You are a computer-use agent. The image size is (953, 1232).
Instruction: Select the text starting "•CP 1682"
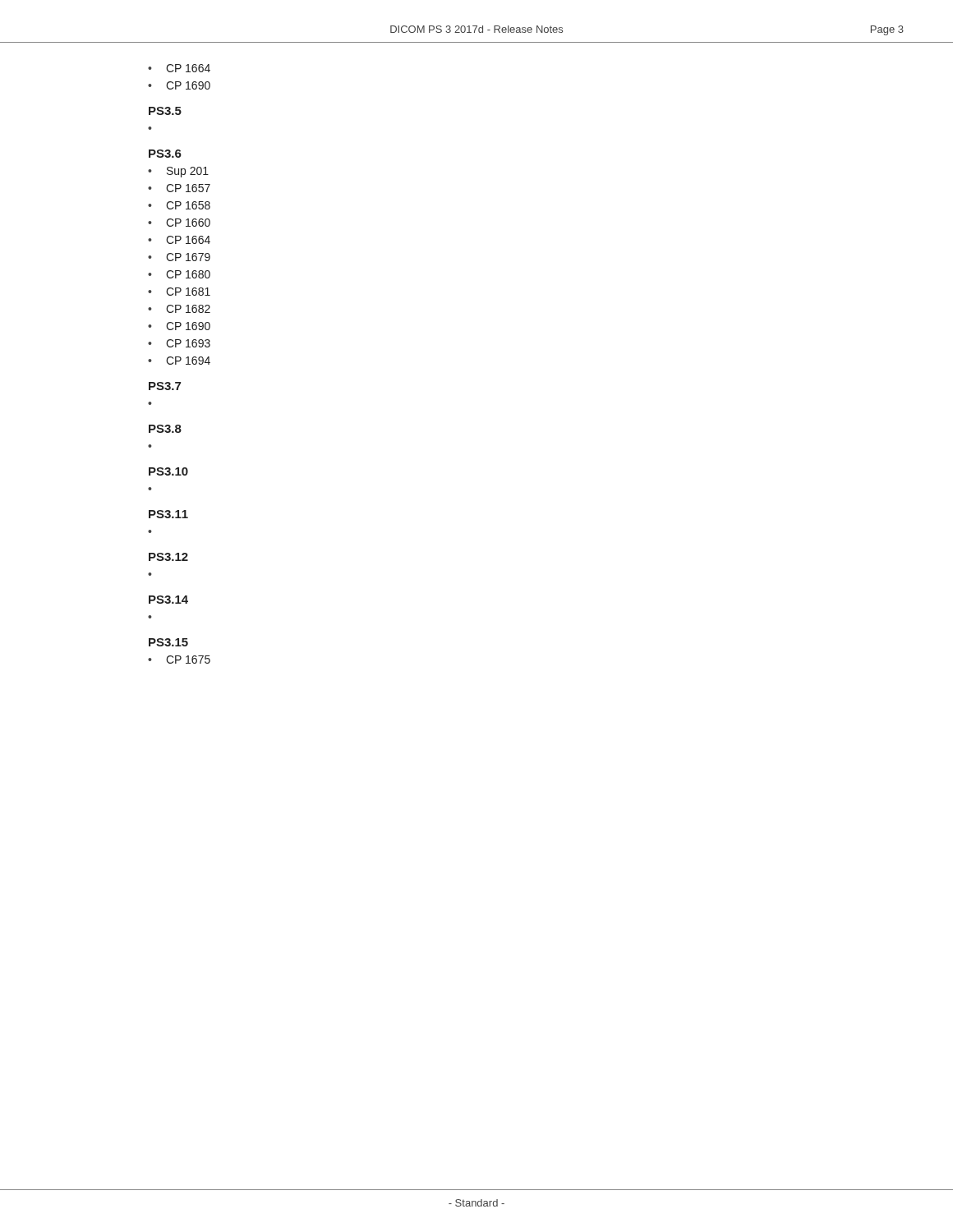pyautogui.click(x=179, y=309)
